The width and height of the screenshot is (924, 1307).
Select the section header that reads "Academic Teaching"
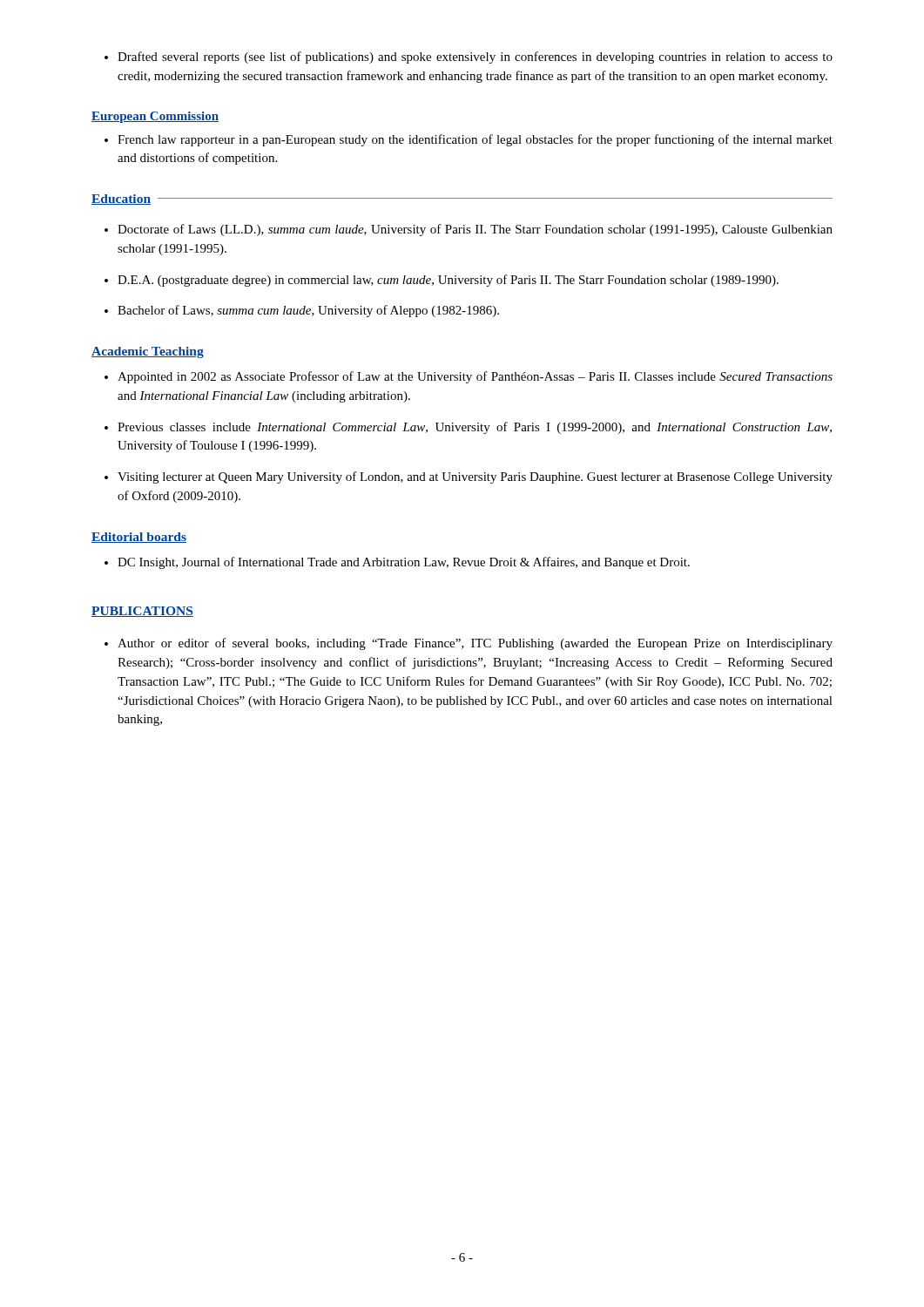tap(148, 351)
